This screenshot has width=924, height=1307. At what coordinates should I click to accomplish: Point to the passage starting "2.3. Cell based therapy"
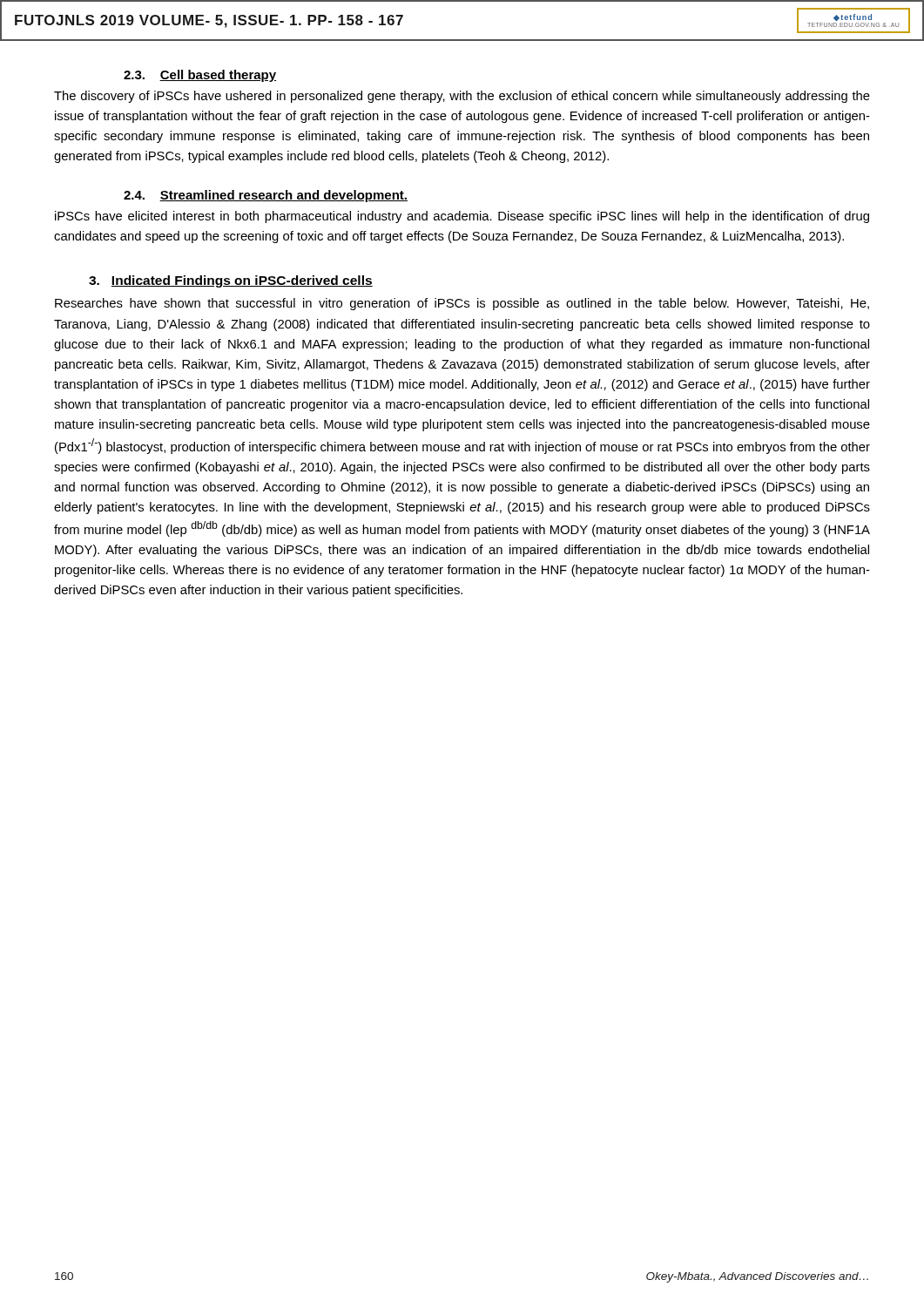click(200, 74)
